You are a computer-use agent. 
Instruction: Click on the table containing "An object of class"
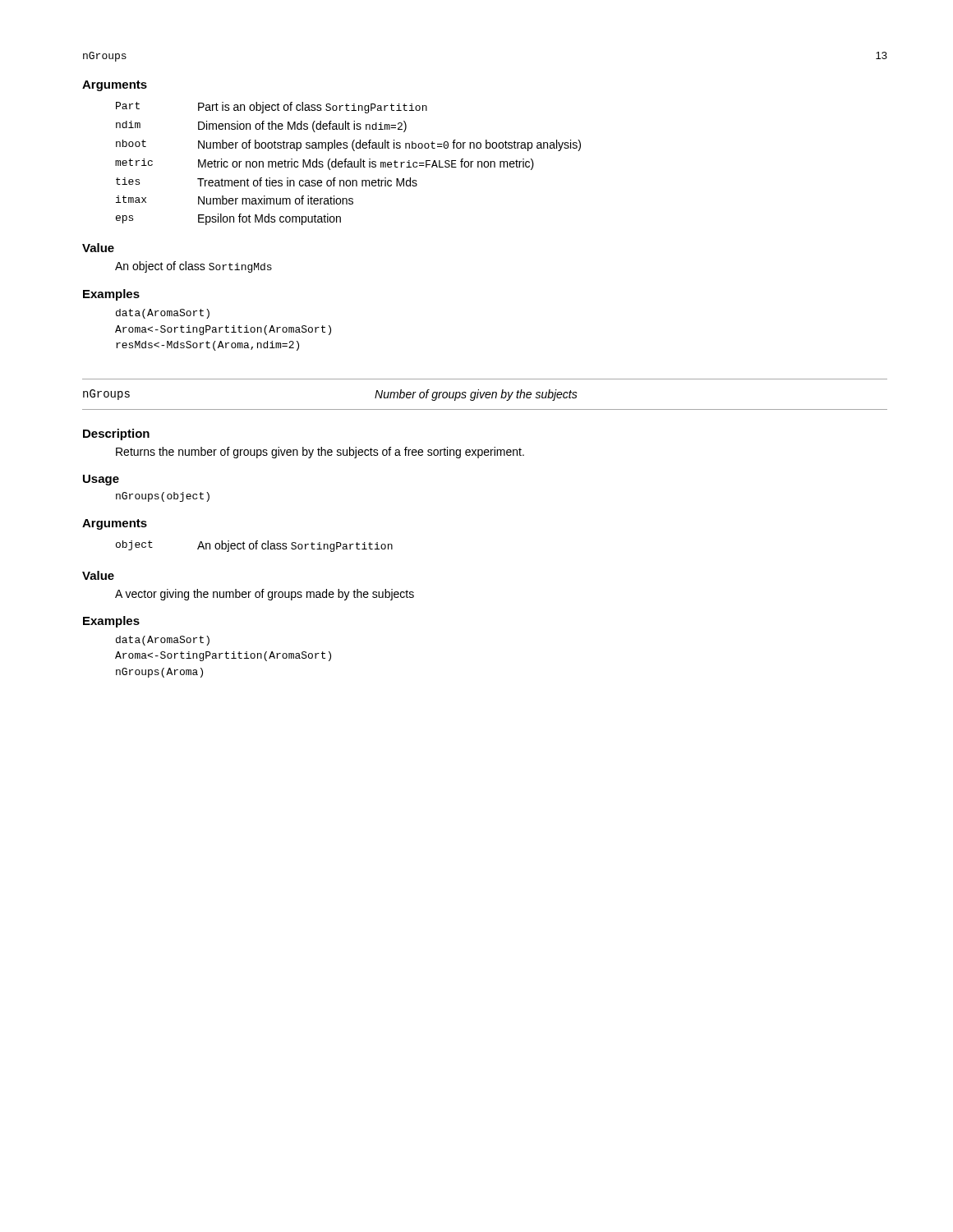click(x=493, y=545)
